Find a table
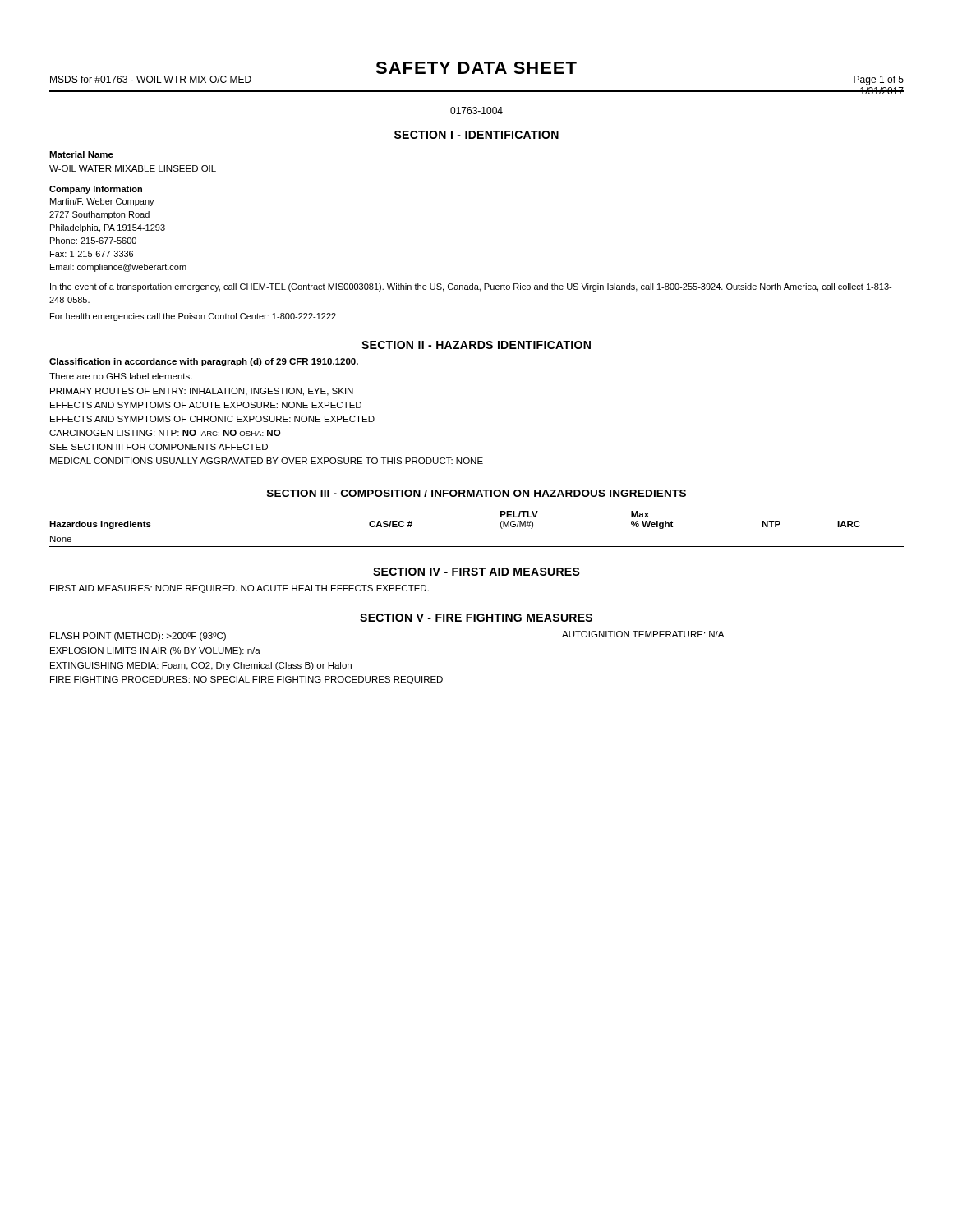The height and width of the screenshot is (1232, 953). tap(476, 527)
